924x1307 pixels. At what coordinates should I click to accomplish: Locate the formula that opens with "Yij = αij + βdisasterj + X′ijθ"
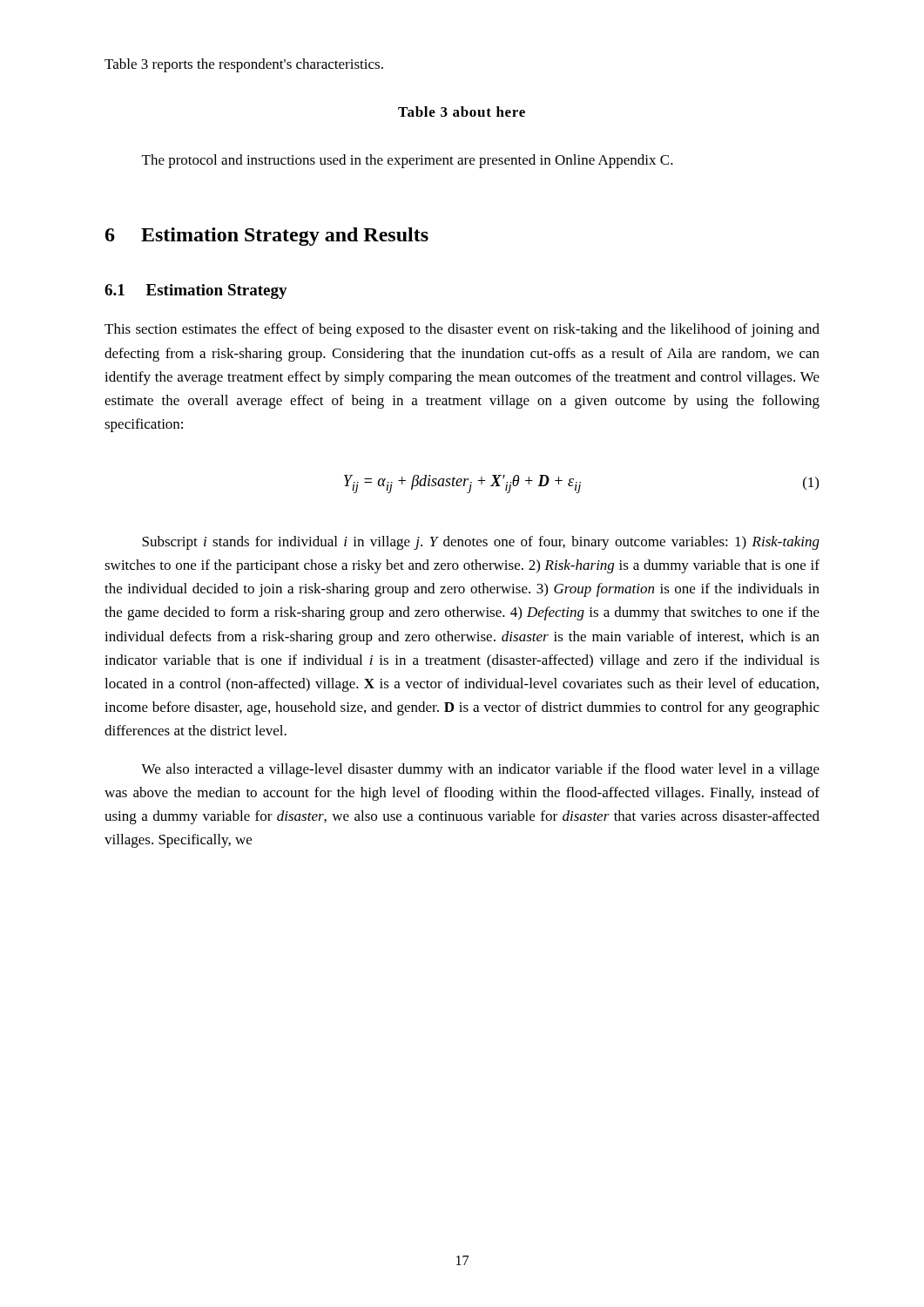click(x=581, y=483)
